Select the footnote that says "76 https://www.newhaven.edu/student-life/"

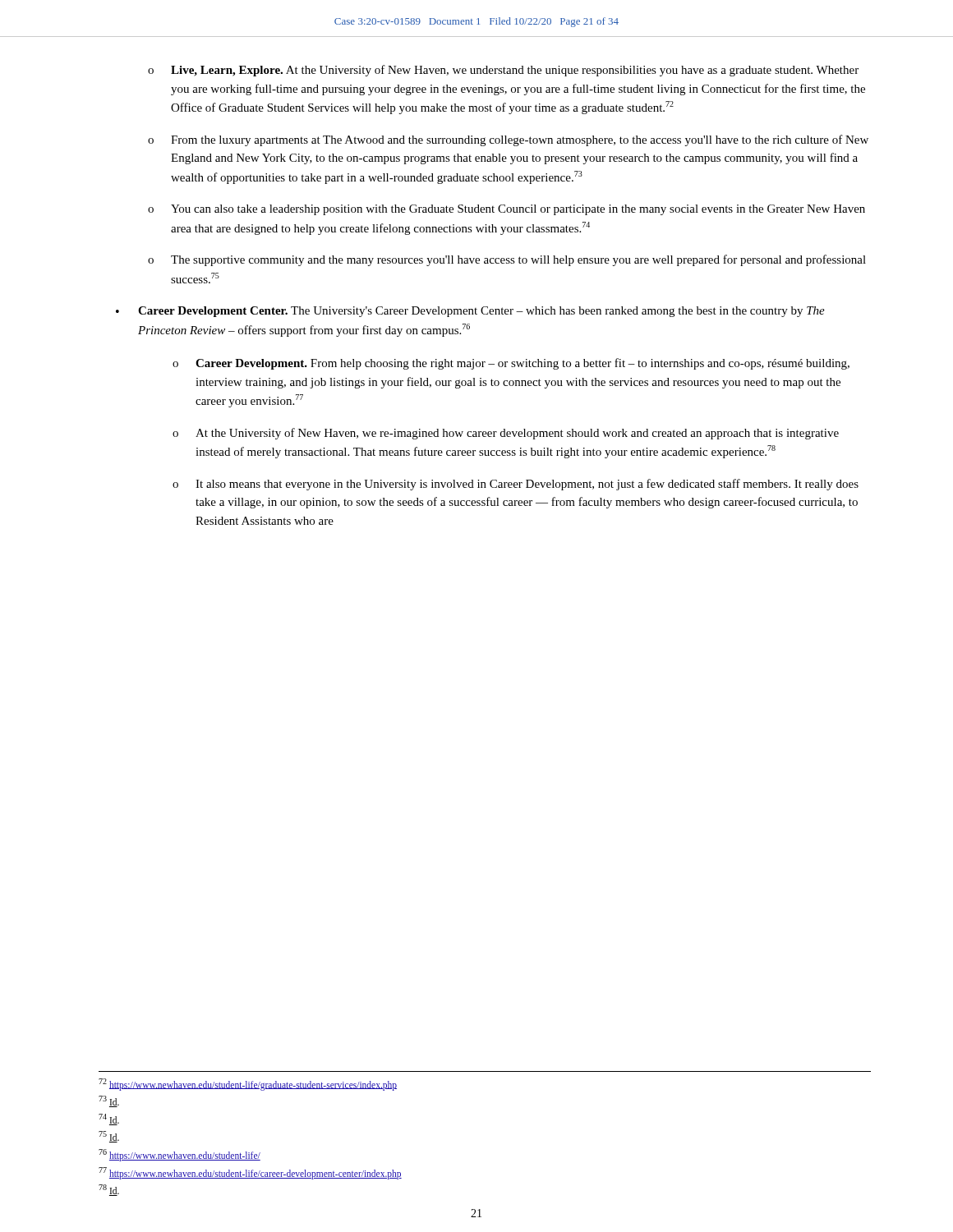click(179, 1154)
